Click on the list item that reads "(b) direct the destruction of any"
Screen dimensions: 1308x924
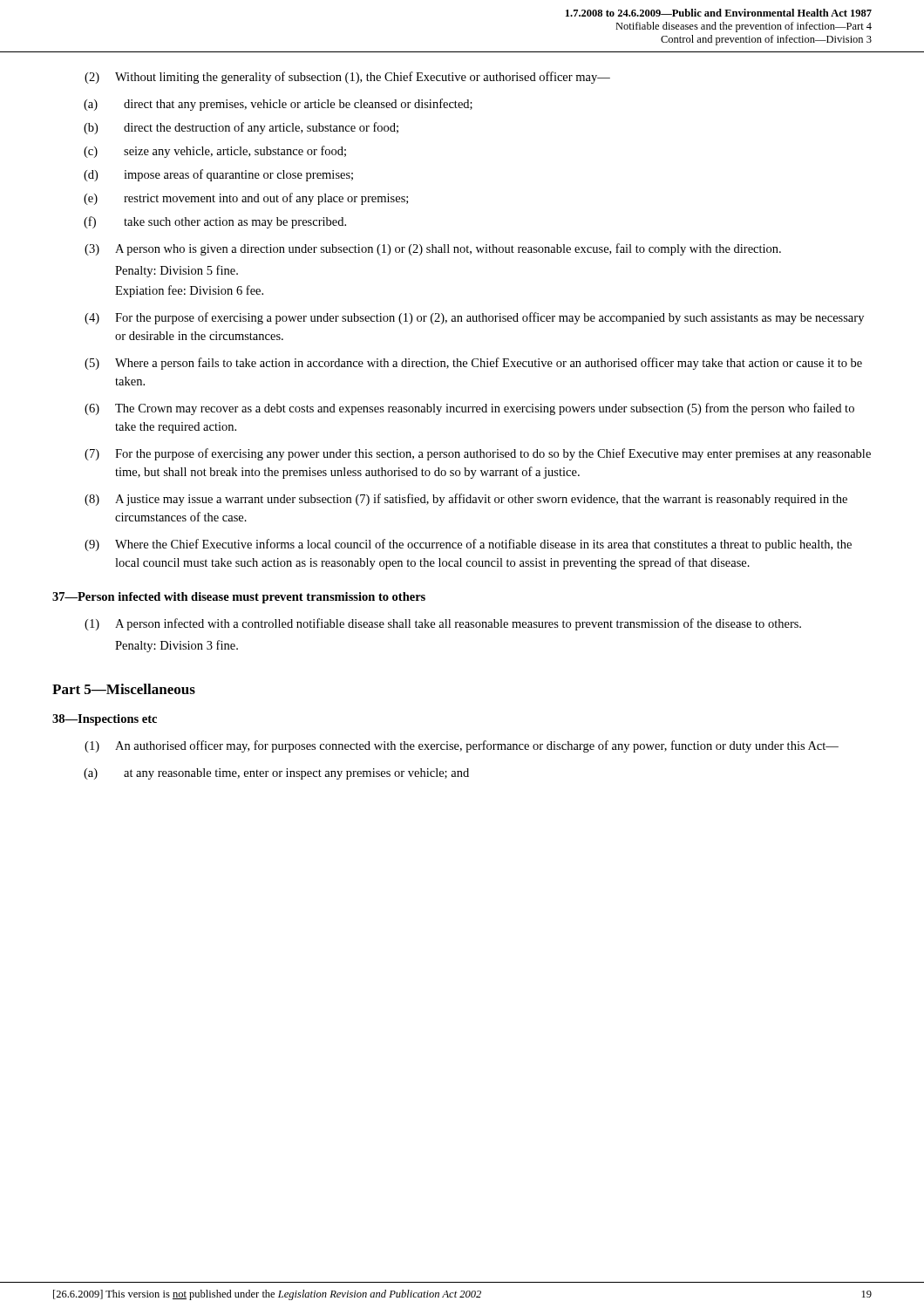tap(241, 128)
